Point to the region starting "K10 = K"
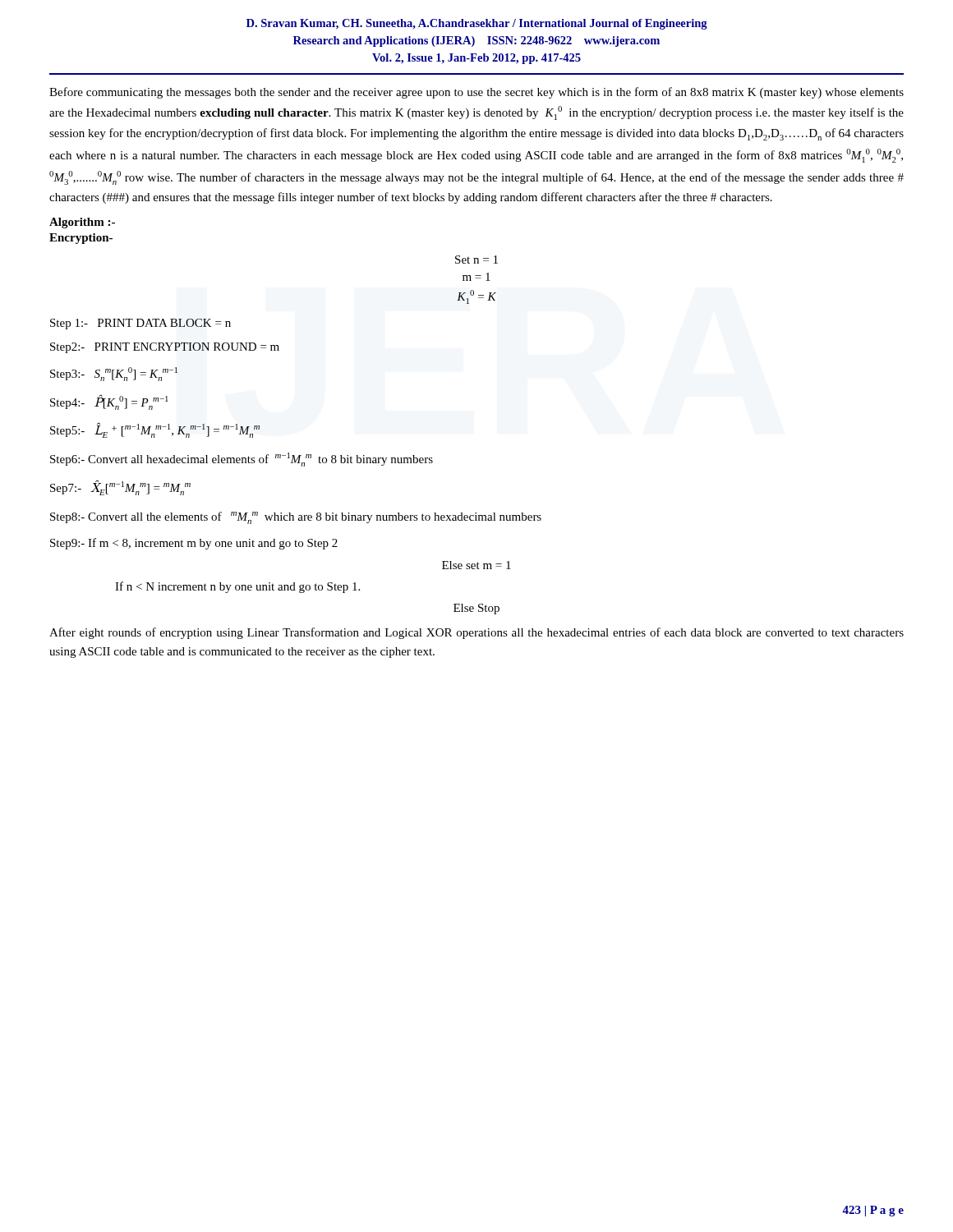This screenshot has width=953, height=1232. pos(476,297)
